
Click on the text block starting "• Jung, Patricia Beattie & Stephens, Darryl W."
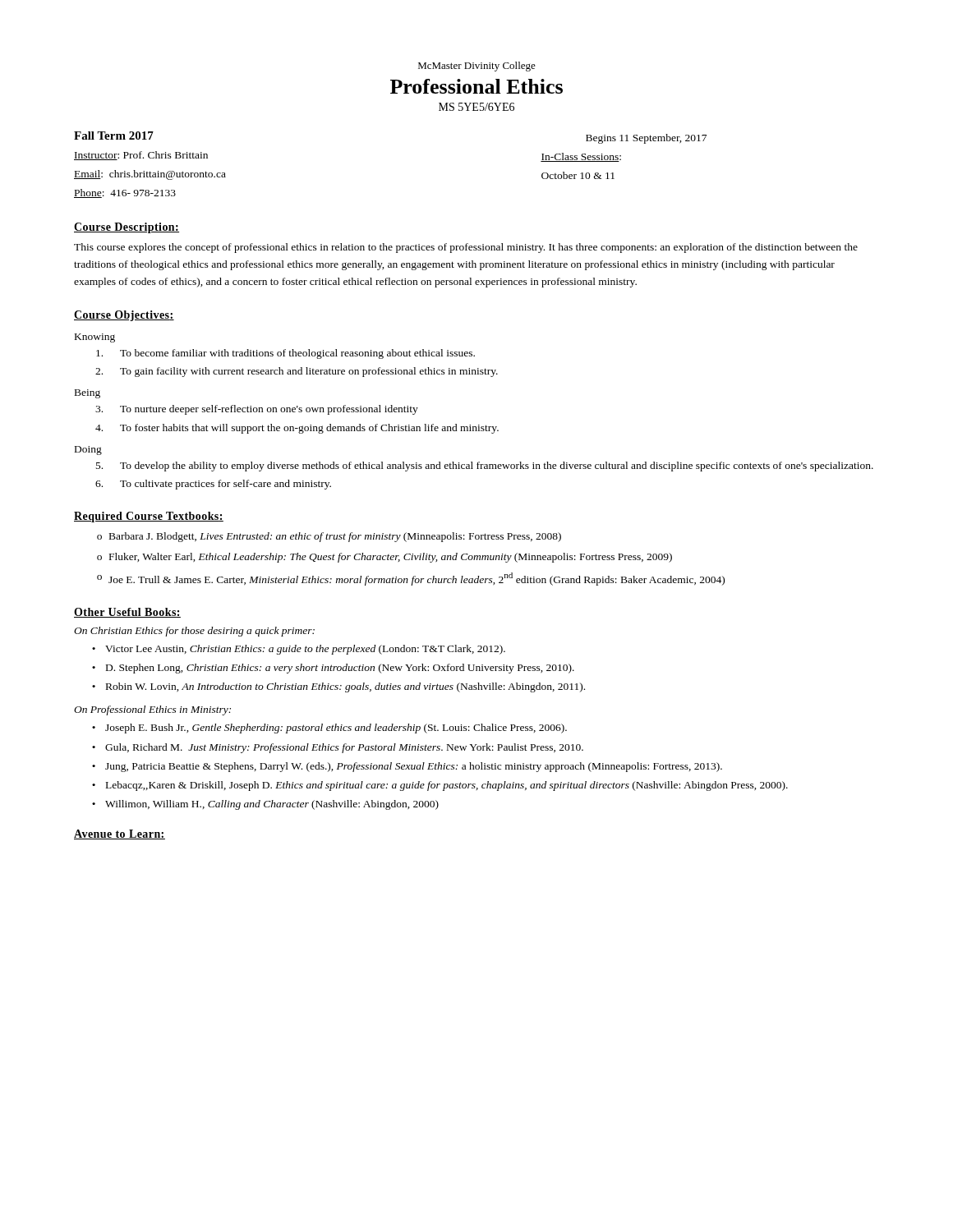click(x=476, y=766)
